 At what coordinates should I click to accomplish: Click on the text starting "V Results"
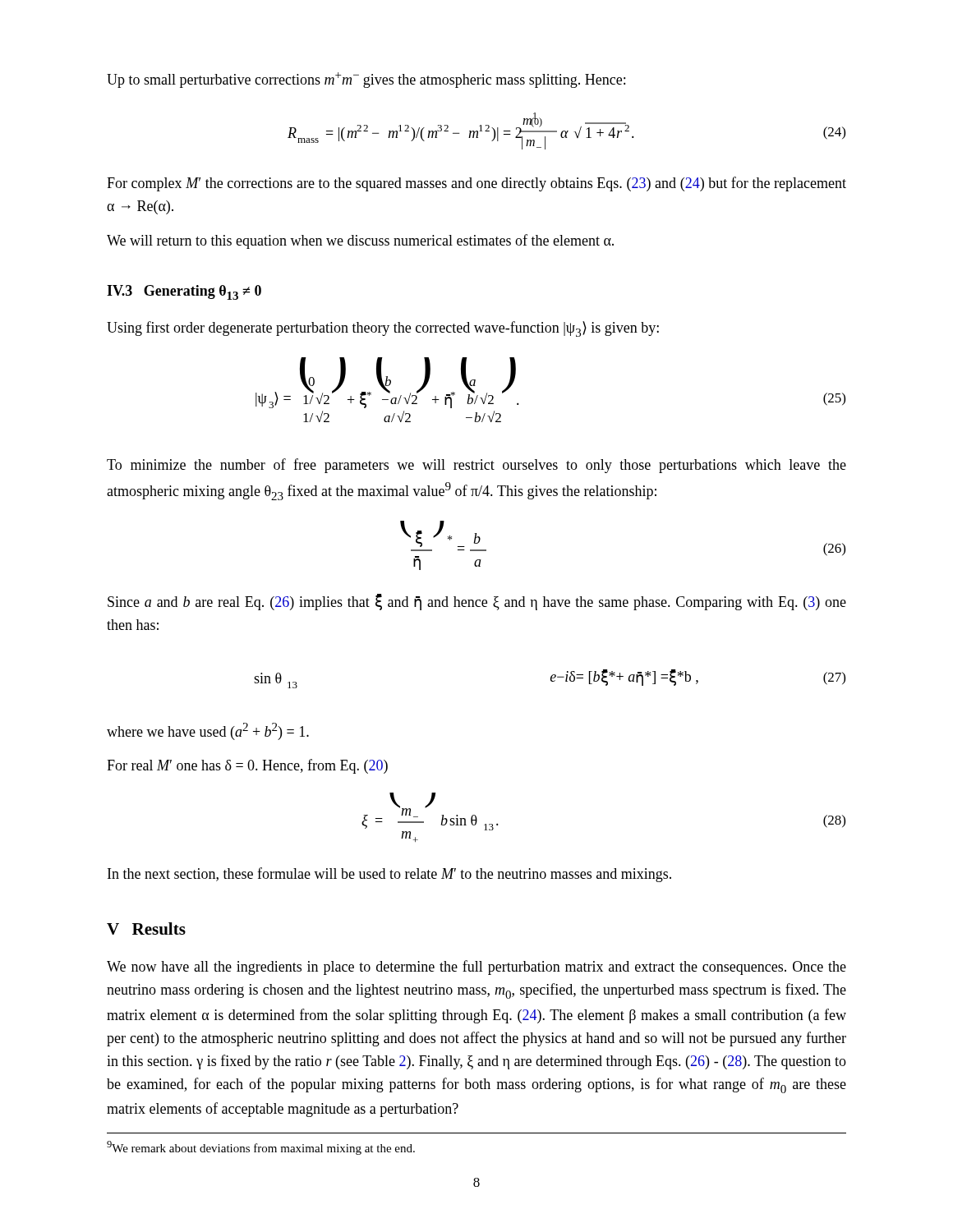[x=146, y=929]
